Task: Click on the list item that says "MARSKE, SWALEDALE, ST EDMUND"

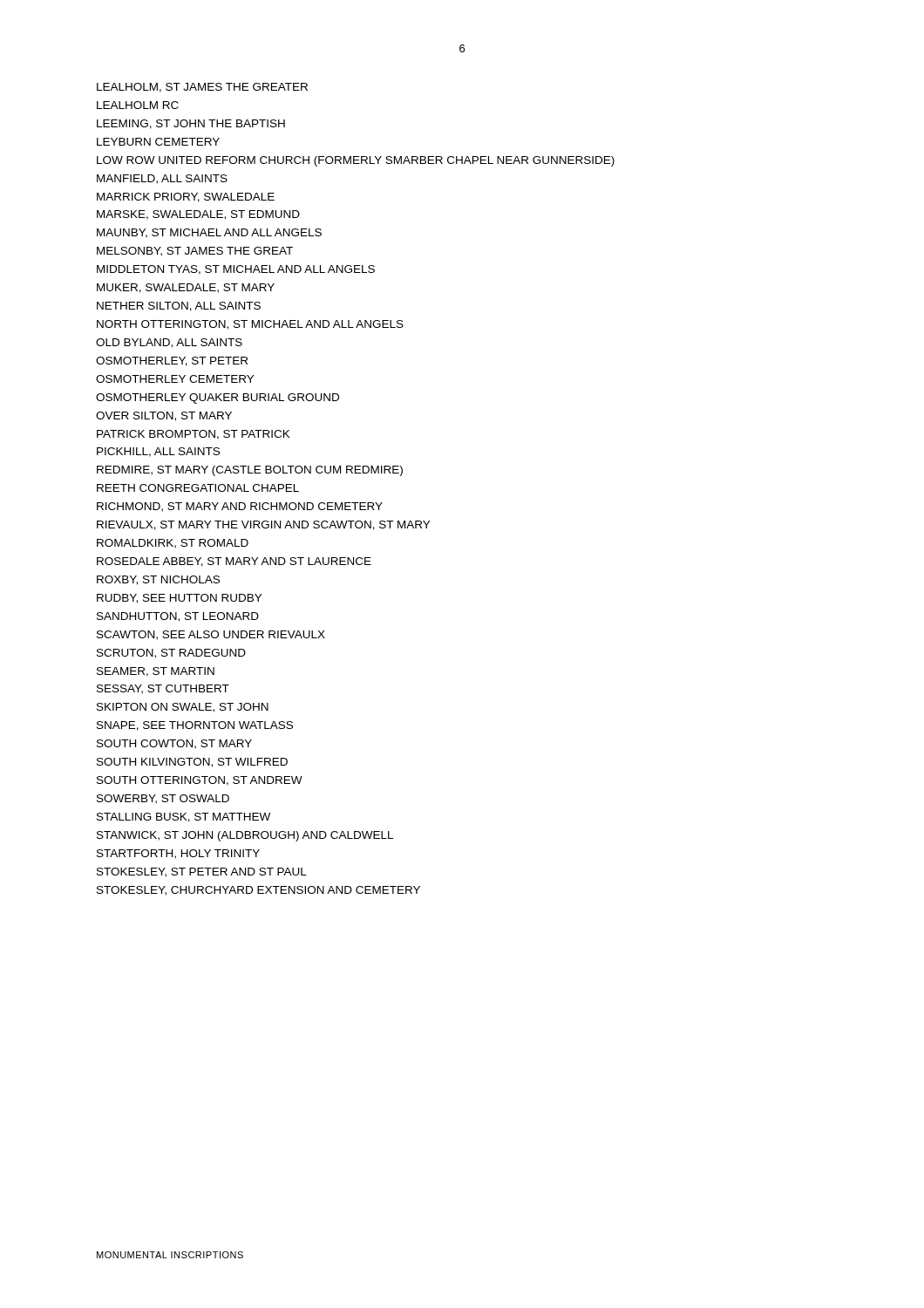Action: tap(198, 215)
